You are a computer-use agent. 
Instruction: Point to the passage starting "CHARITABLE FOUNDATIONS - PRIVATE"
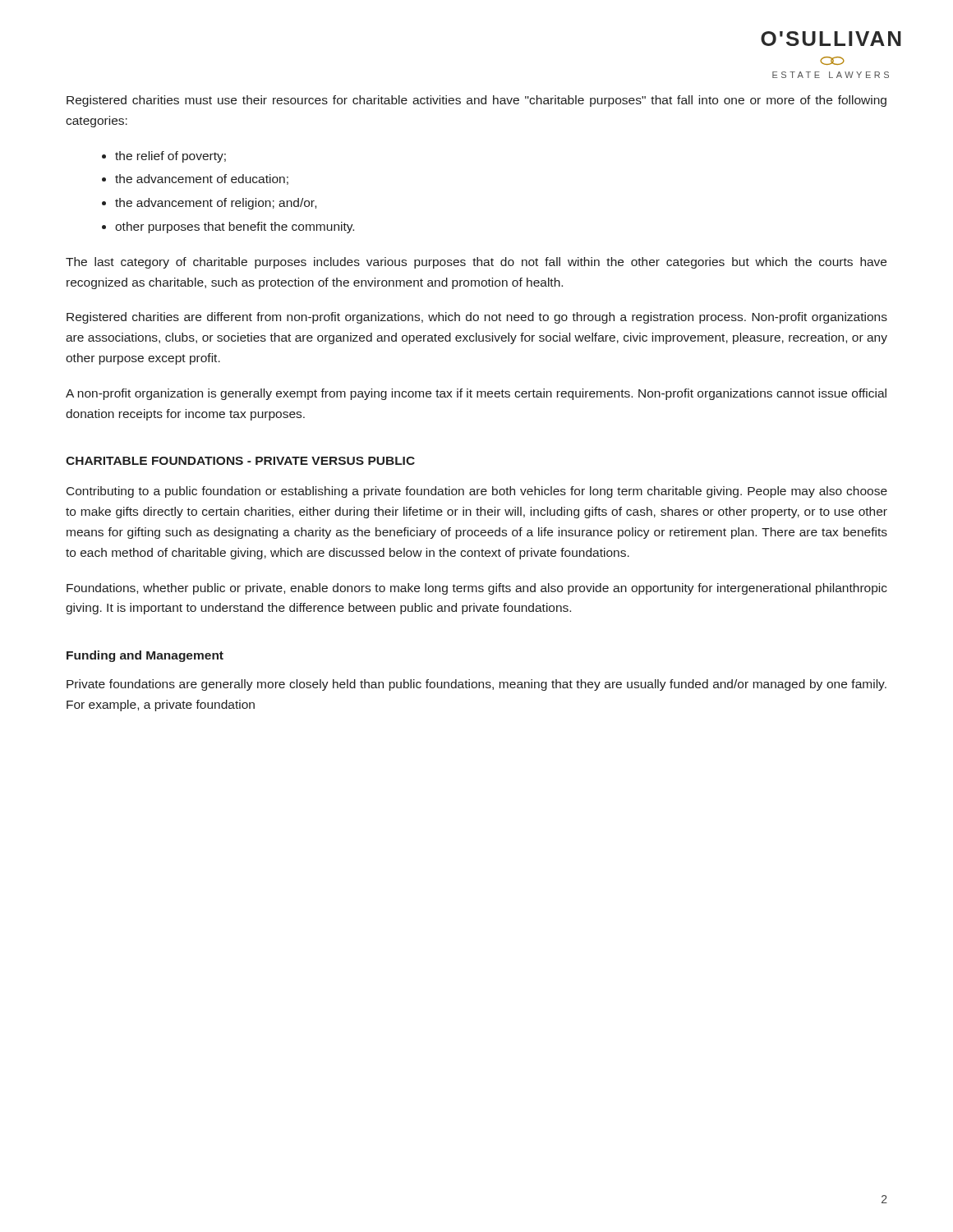(x=240, y=461)
